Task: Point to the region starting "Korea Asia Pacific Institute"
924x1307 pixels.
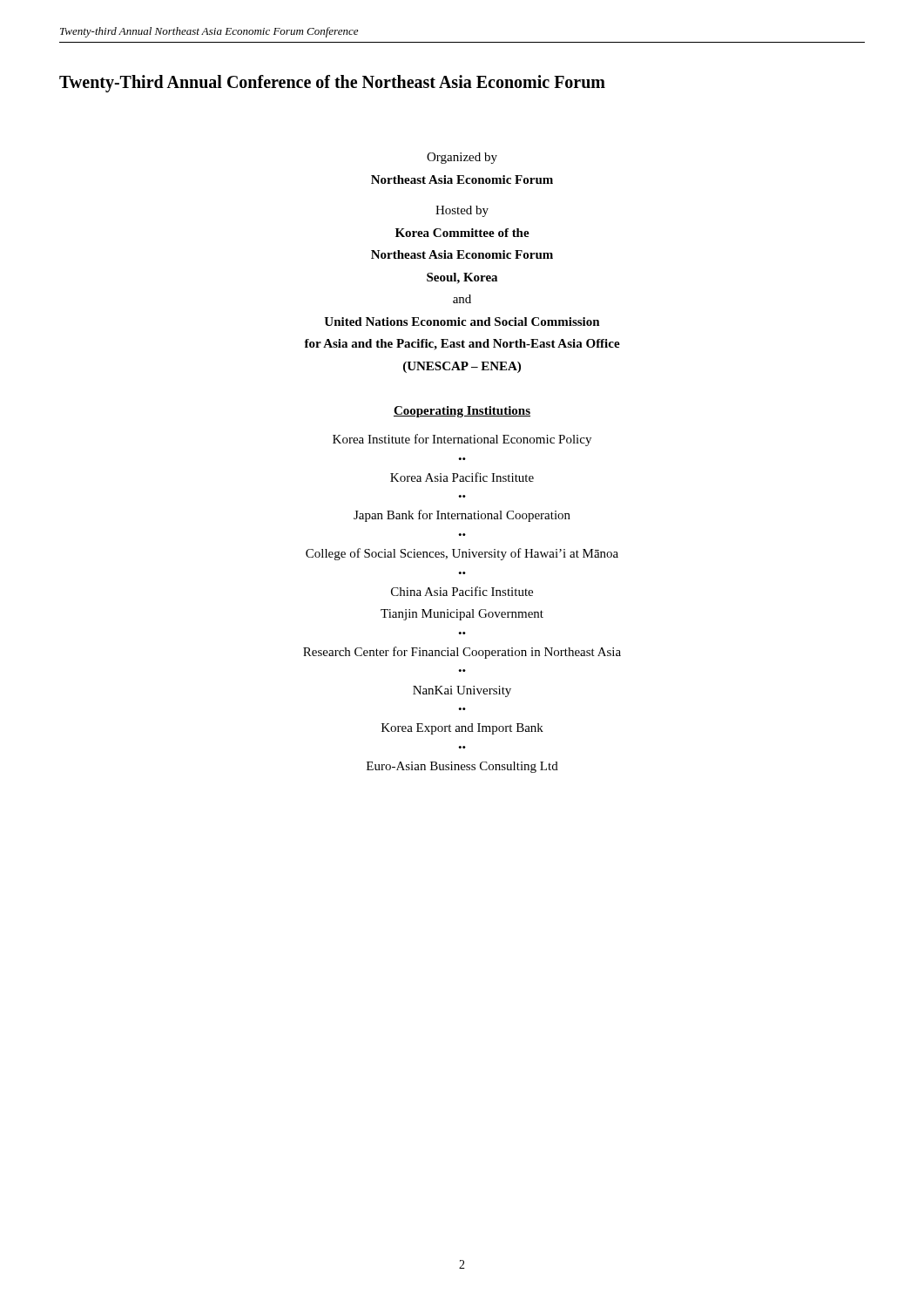Action: (x=462, y=477)
